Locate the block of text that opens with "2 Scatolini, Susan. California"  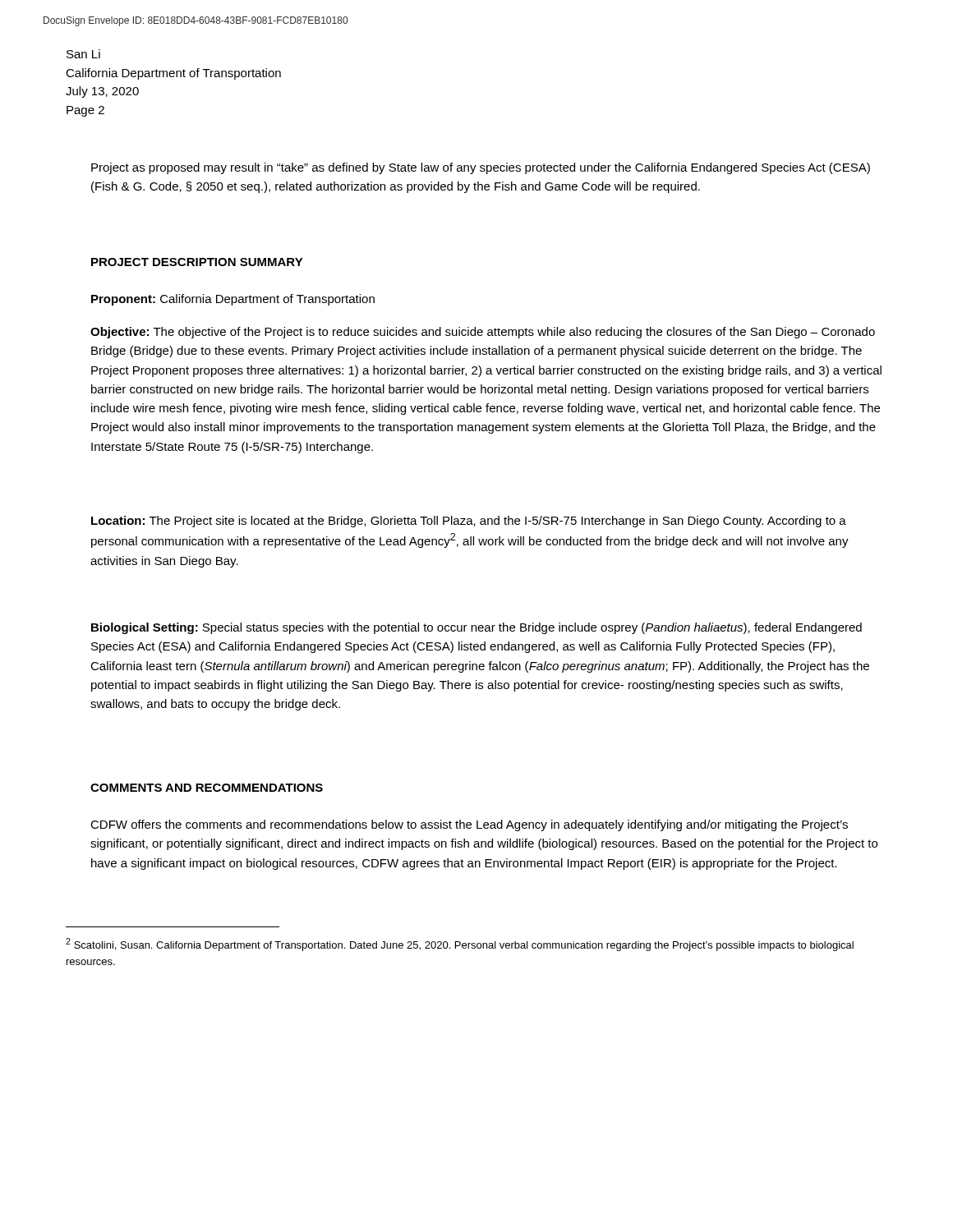coord(460,952)
